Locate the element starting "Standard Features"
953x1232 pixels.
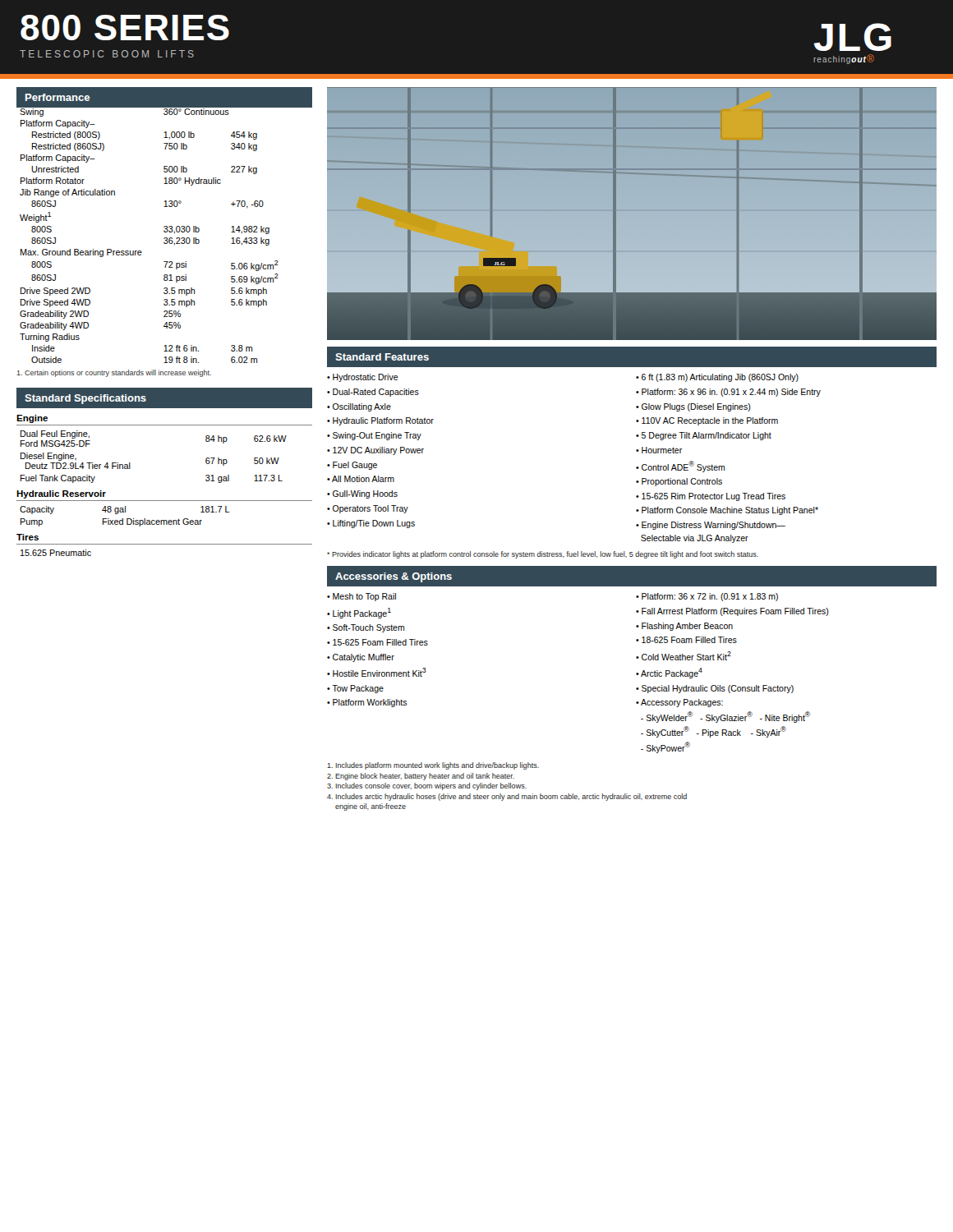(x=382, y=357)
